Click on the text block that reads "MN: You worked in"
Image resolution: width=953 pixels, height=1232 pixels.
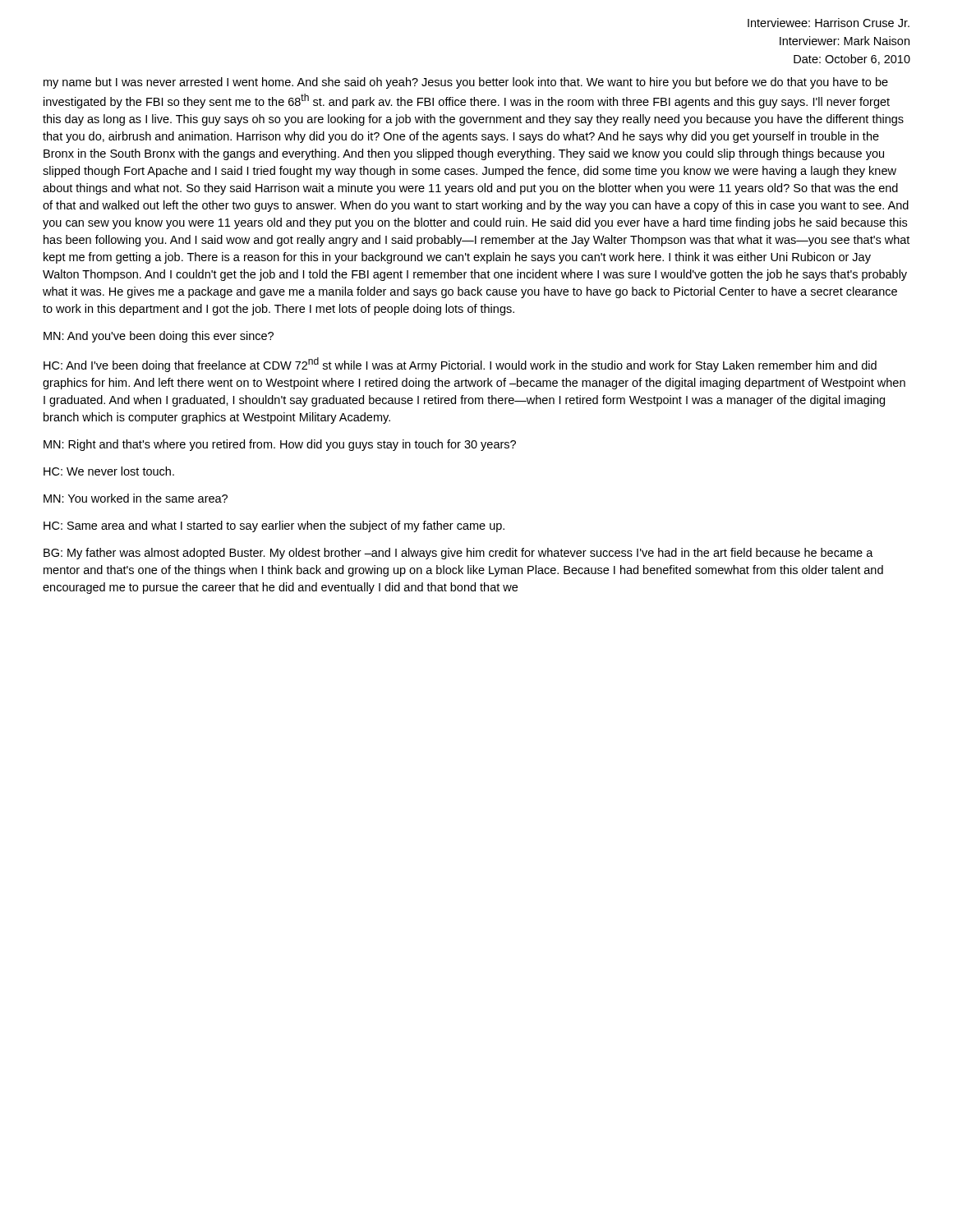[x=136, y=498]
